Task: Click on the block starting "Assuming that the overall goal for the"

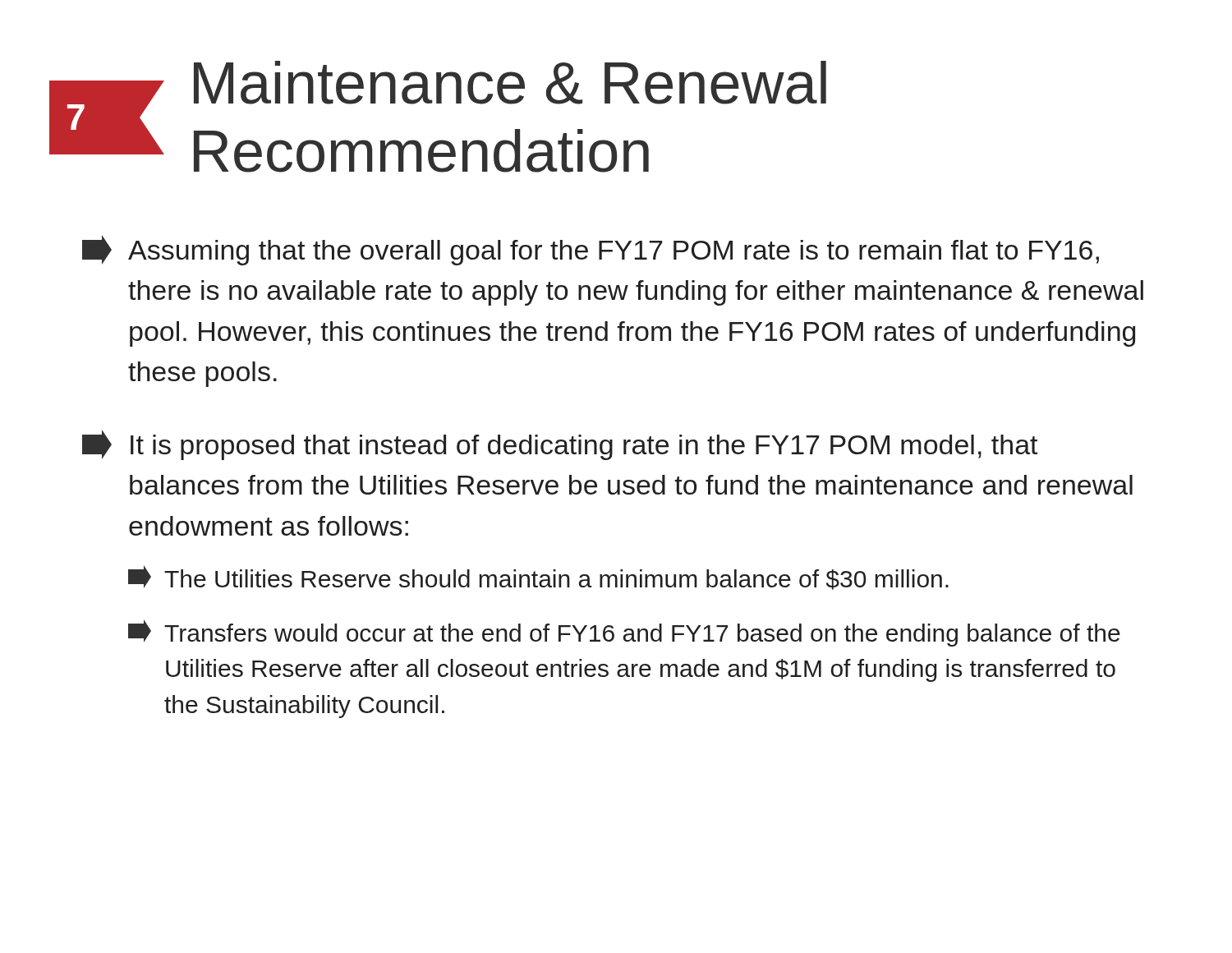Action: (616, 311)
